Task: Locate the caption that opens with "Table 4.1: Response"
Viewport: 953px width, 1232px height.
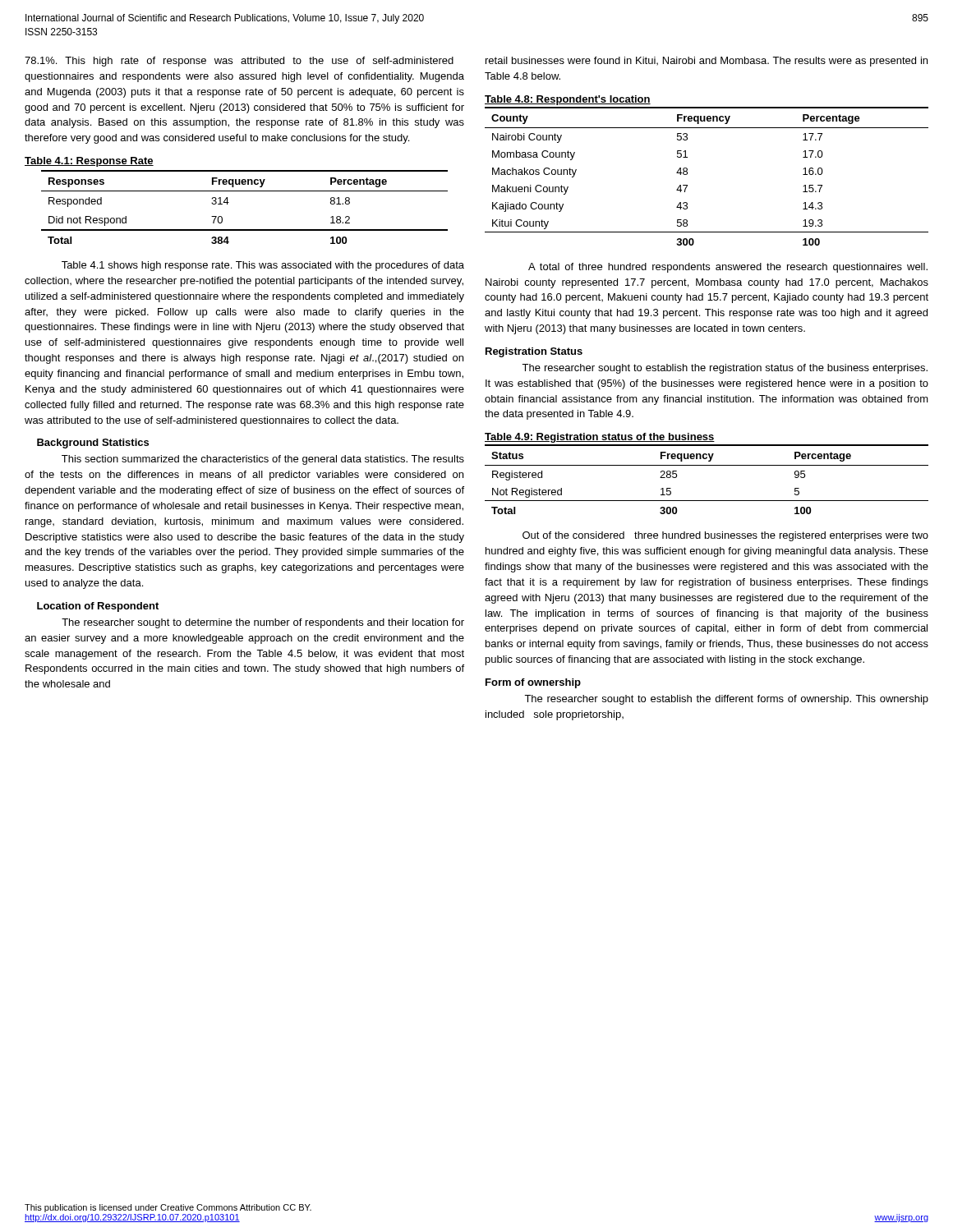Action: coord(89,161)
